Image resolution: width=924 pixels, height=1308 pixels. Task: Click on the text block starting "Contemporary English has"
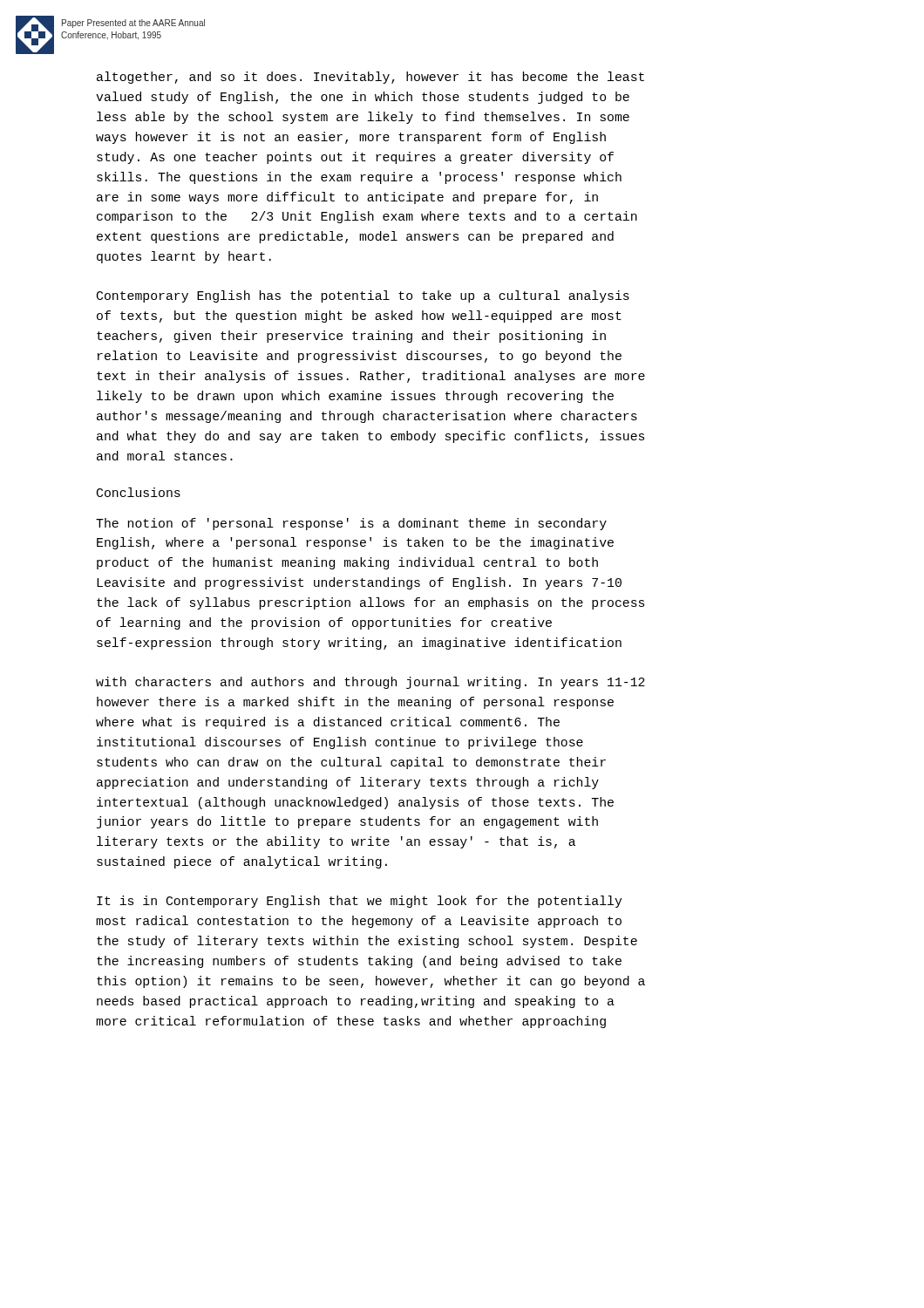[x=371, y=377]
